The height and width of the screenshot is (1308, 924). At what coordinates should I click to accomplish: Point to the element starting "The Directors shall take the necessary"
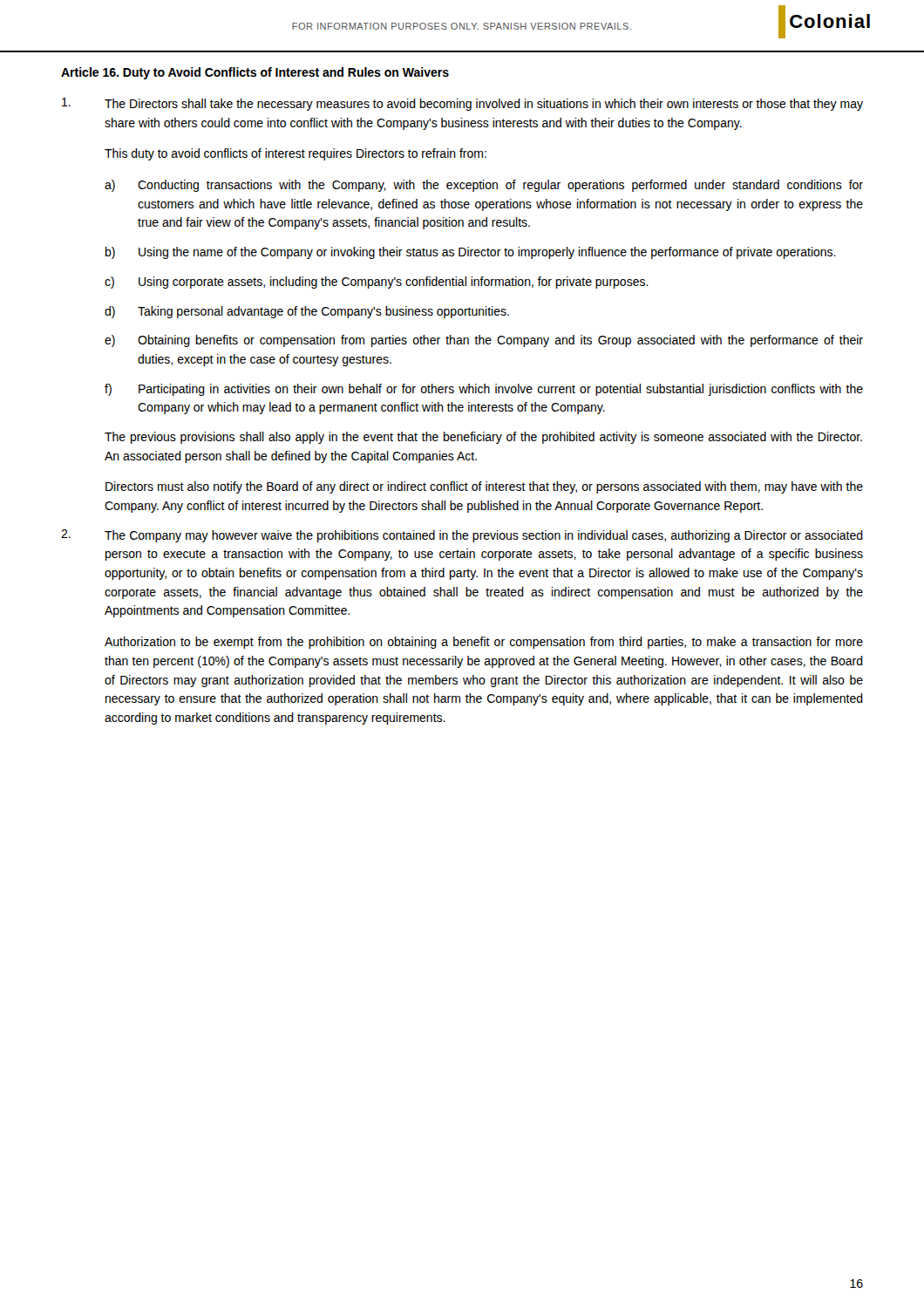coord(462,306)
